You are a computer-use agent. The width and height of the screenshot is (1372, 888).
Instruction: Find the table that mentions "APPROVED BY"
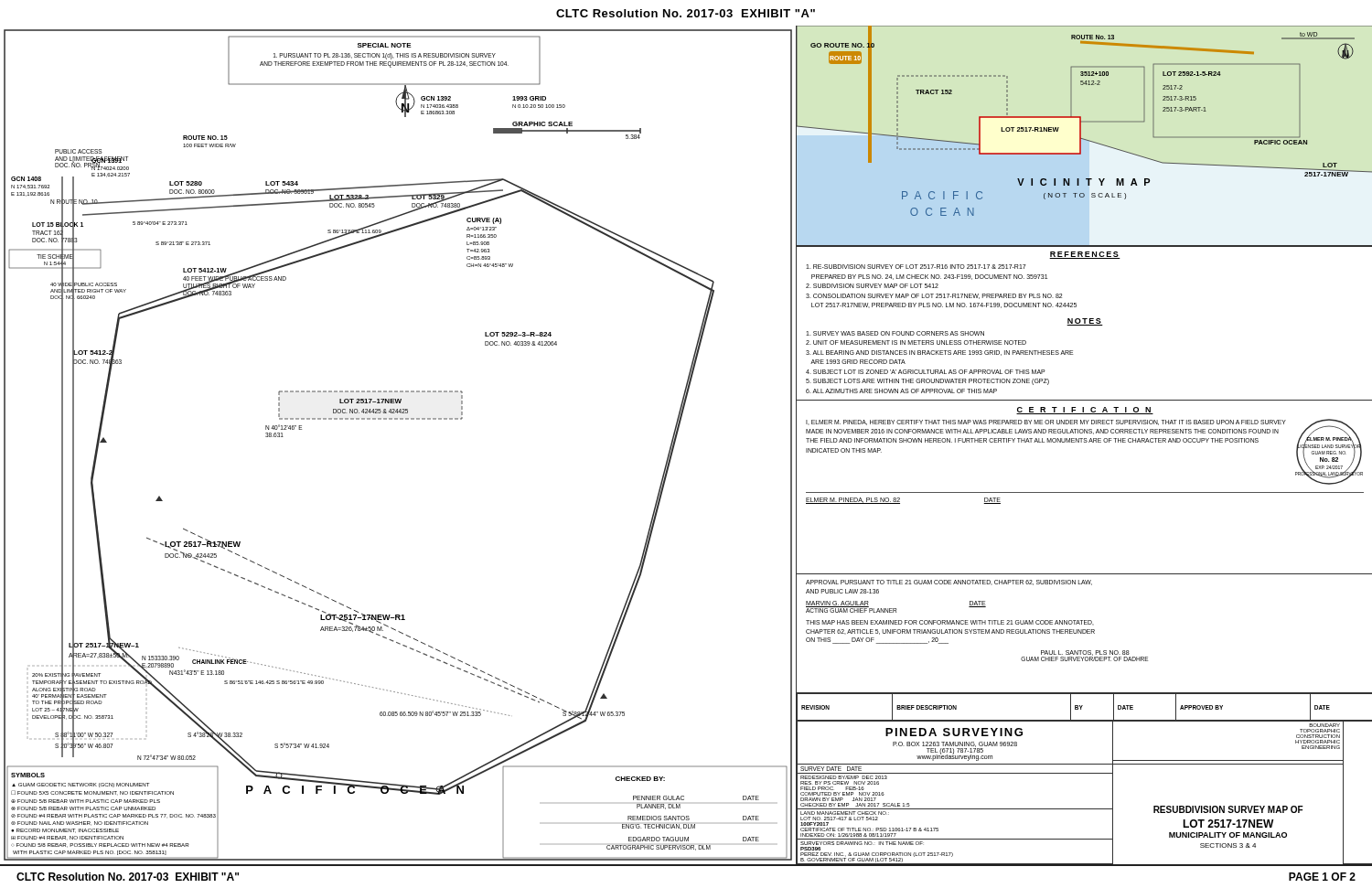[x=1084, y=707]
